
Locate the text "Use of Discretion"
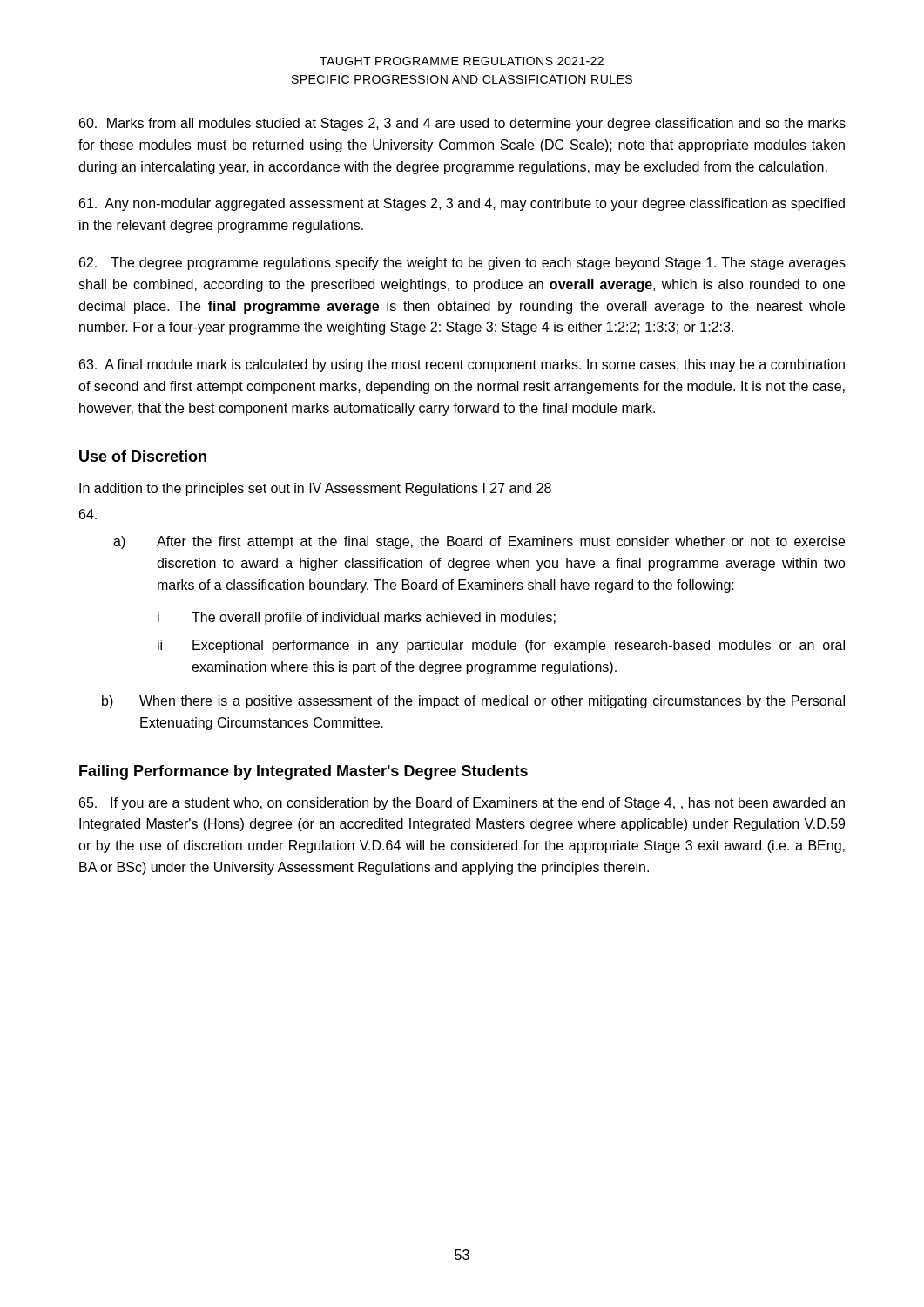[143, 456]
